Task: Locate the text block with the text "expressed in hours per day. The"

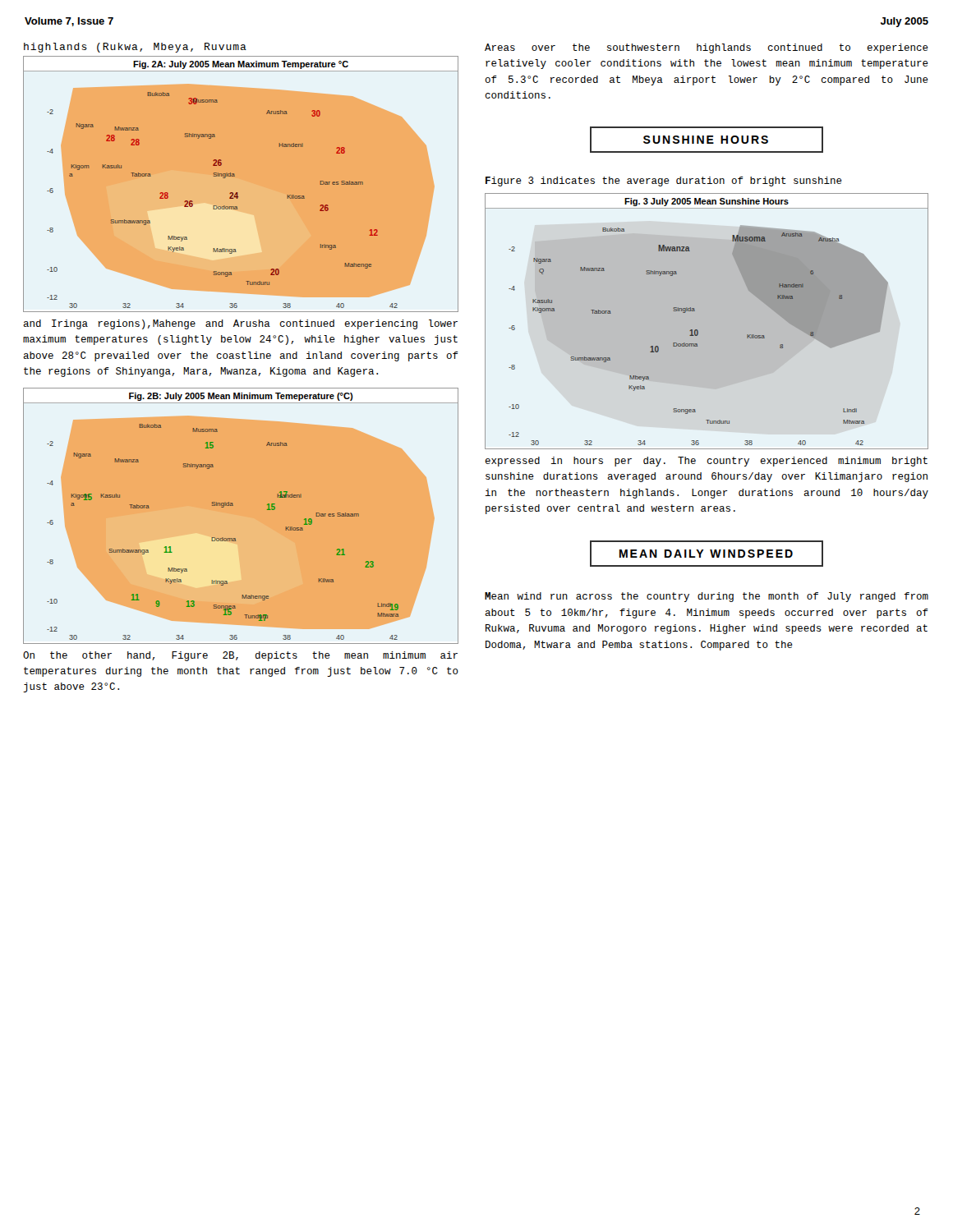Action: pyautogui.click(x=707, y=485)
